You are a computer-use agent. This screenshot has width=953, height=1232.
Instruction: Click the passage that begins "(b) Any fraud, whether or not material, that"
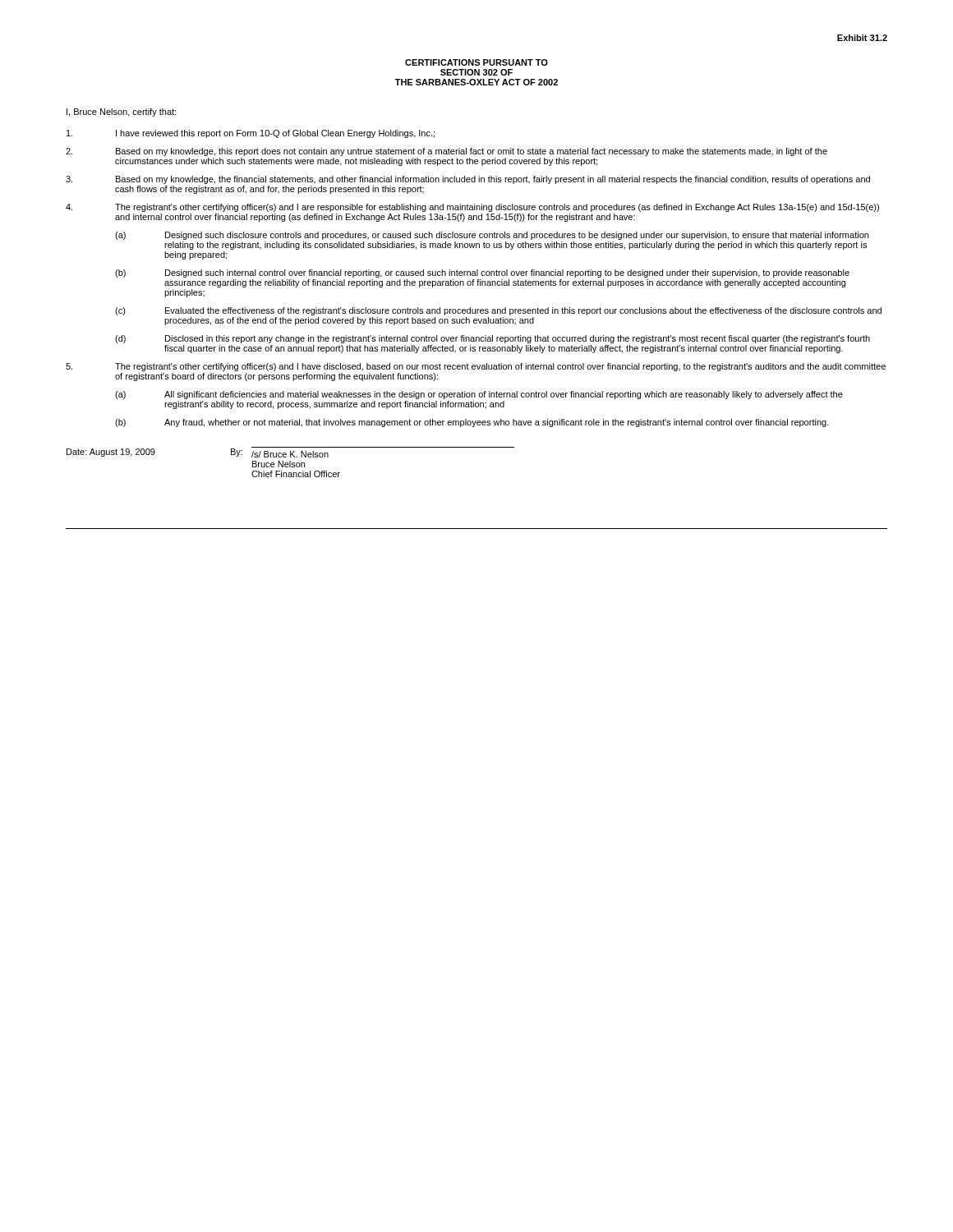pyautogui.click(x=501, y=422)
